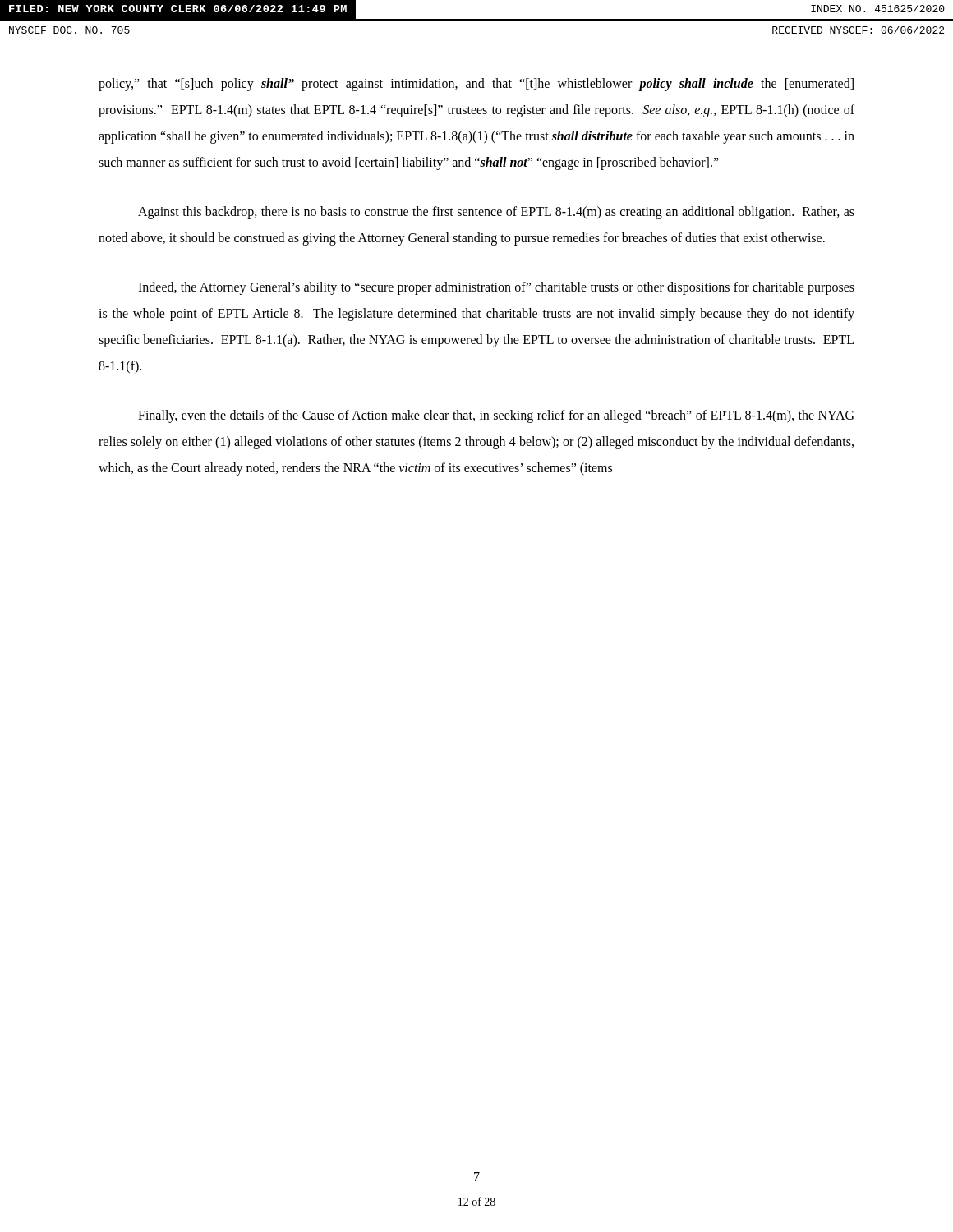Locate the text block starting "policy,” that “[s]uch policy shall” protect against intimidation,"
This screenshot has width=953, height=1232.
[476, 123]
